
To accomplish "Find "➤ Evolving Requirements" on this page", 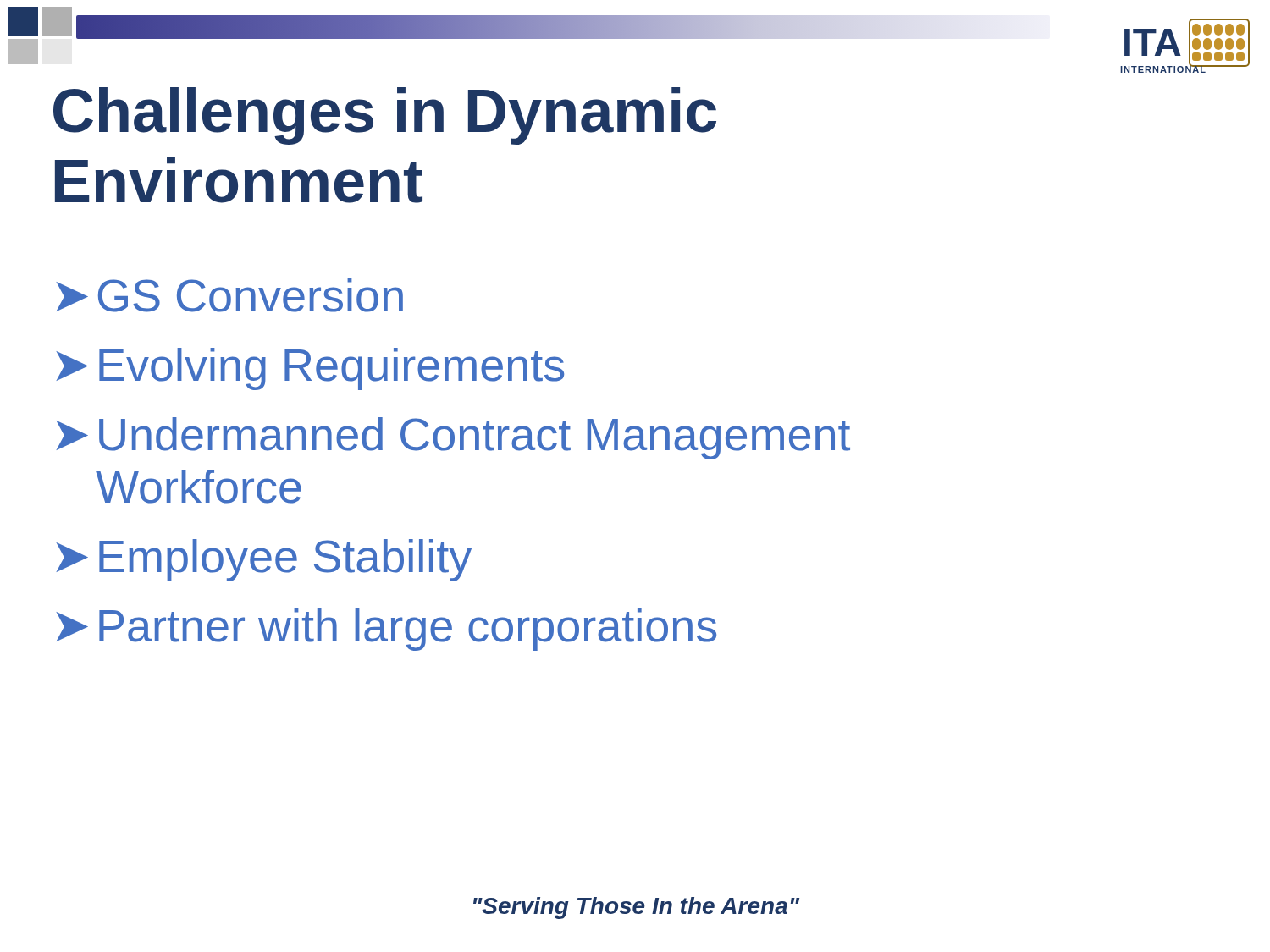I will (x=308, y=365).
